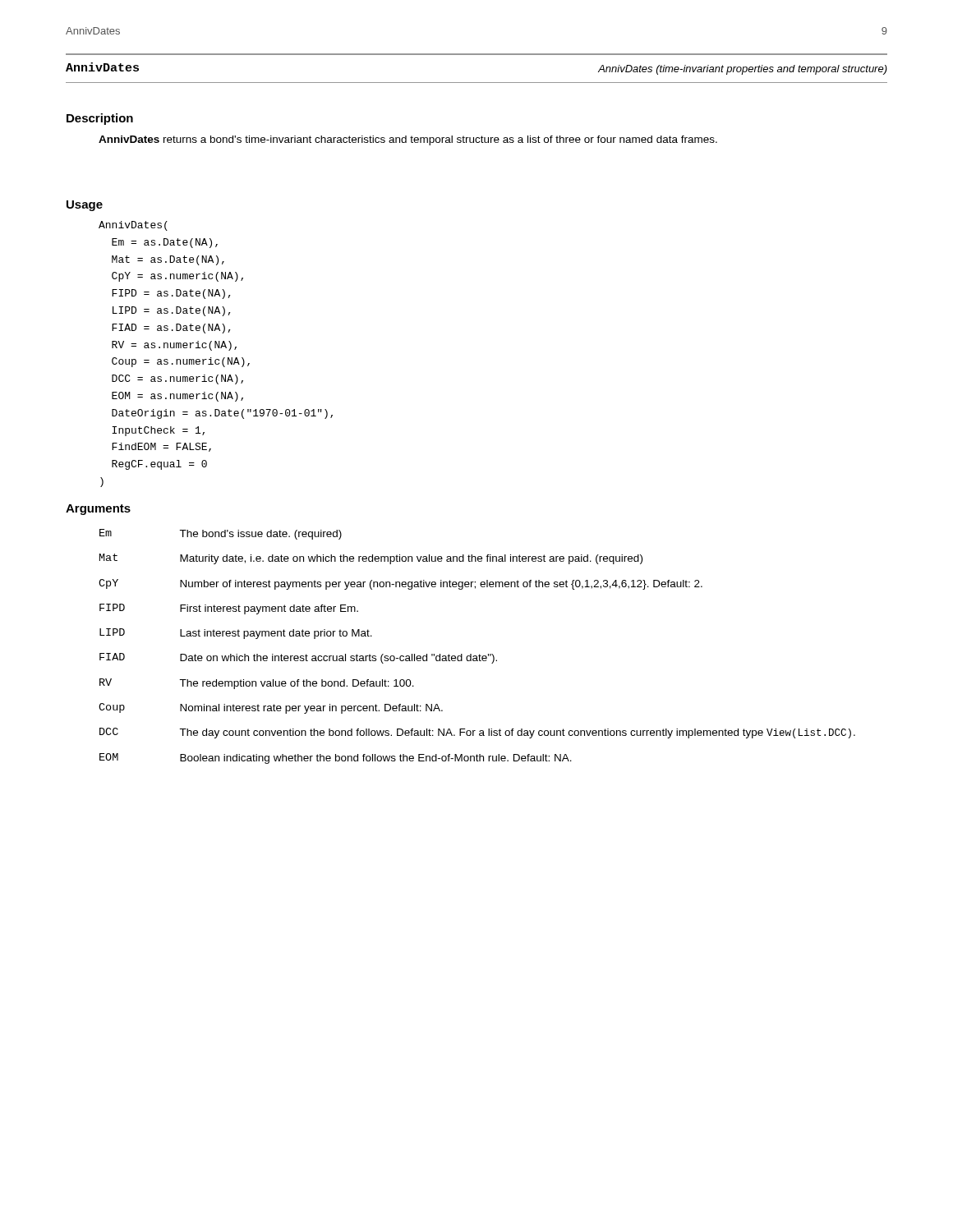Find the table that mentions "The day count convention"
This screenshot has width=953, height=1232.
coord(476,646)
